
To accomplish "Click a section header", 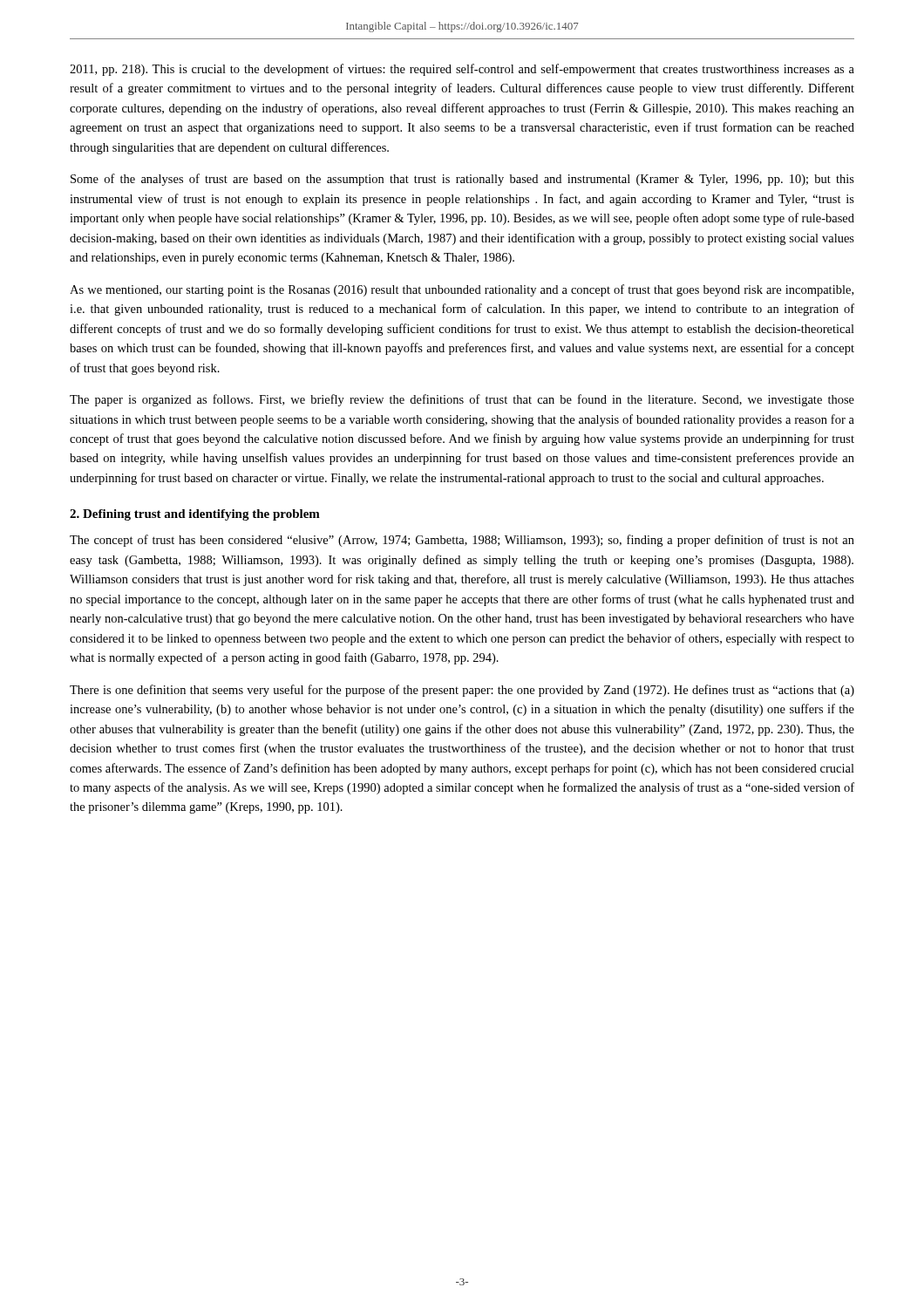I will [195, 514].
